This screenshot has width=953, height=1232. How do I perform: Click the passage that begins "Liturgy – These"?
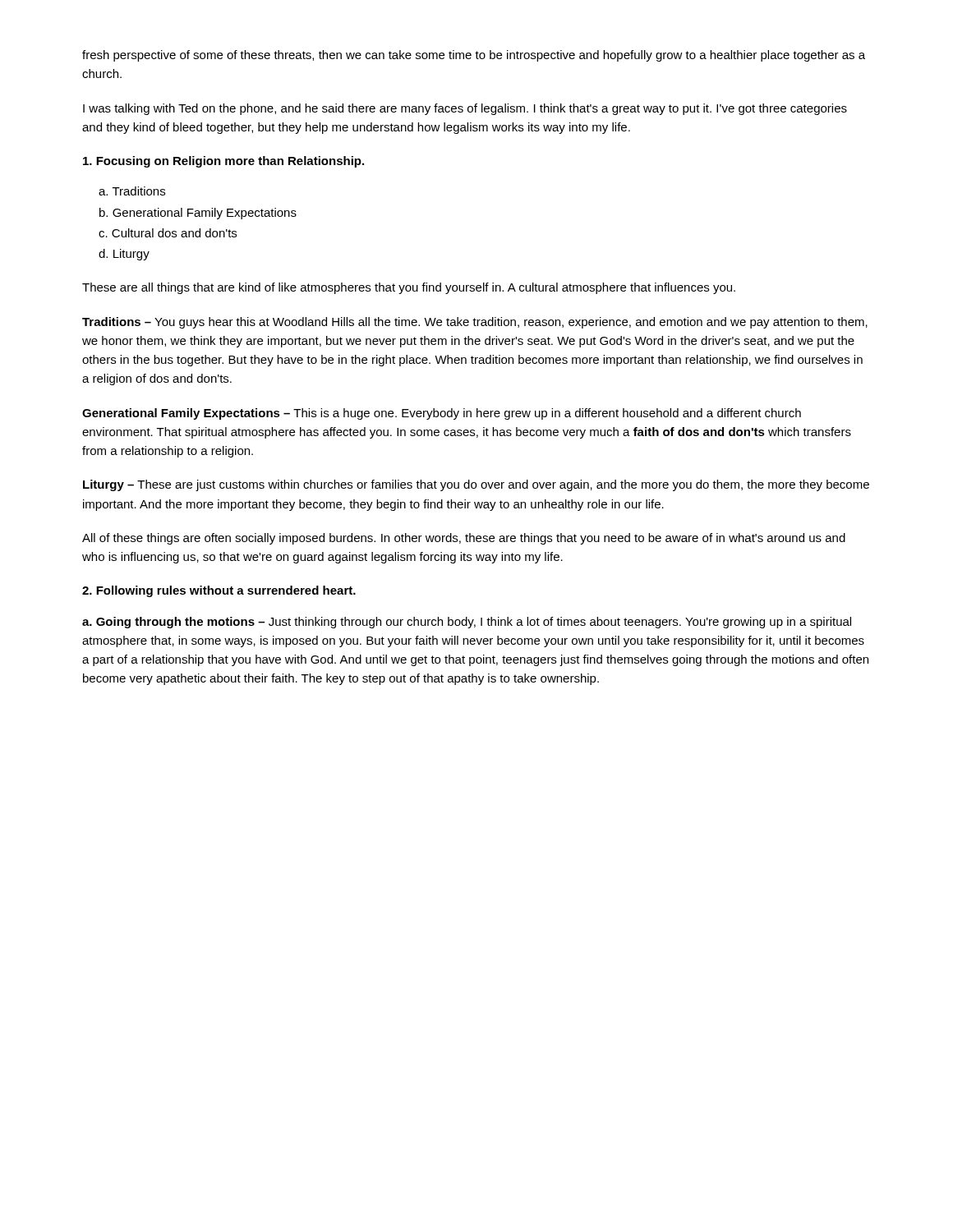pos(476,494)
